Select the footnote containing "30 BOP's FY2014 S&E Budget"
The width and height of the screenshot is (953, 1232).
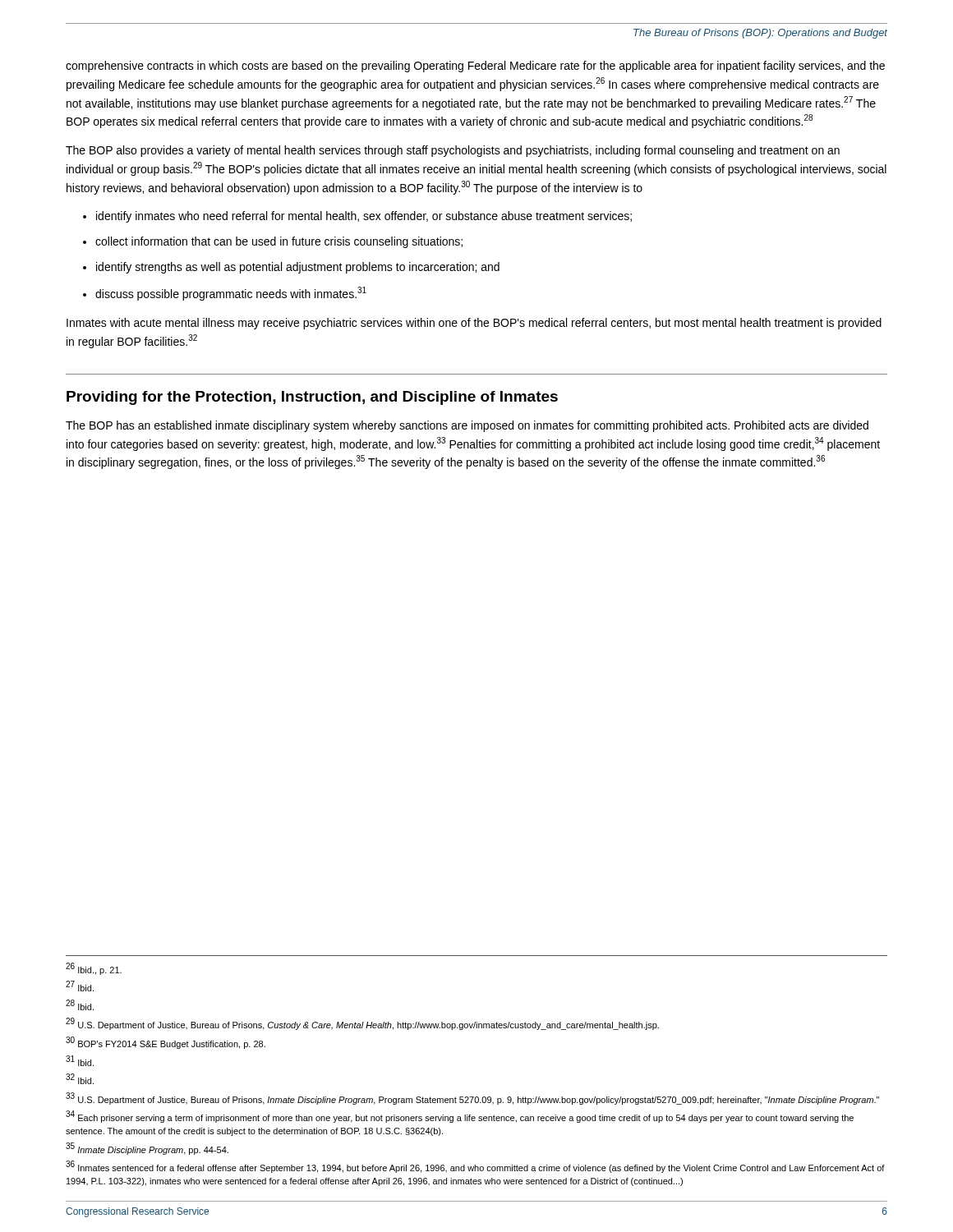coord(166,1042)
